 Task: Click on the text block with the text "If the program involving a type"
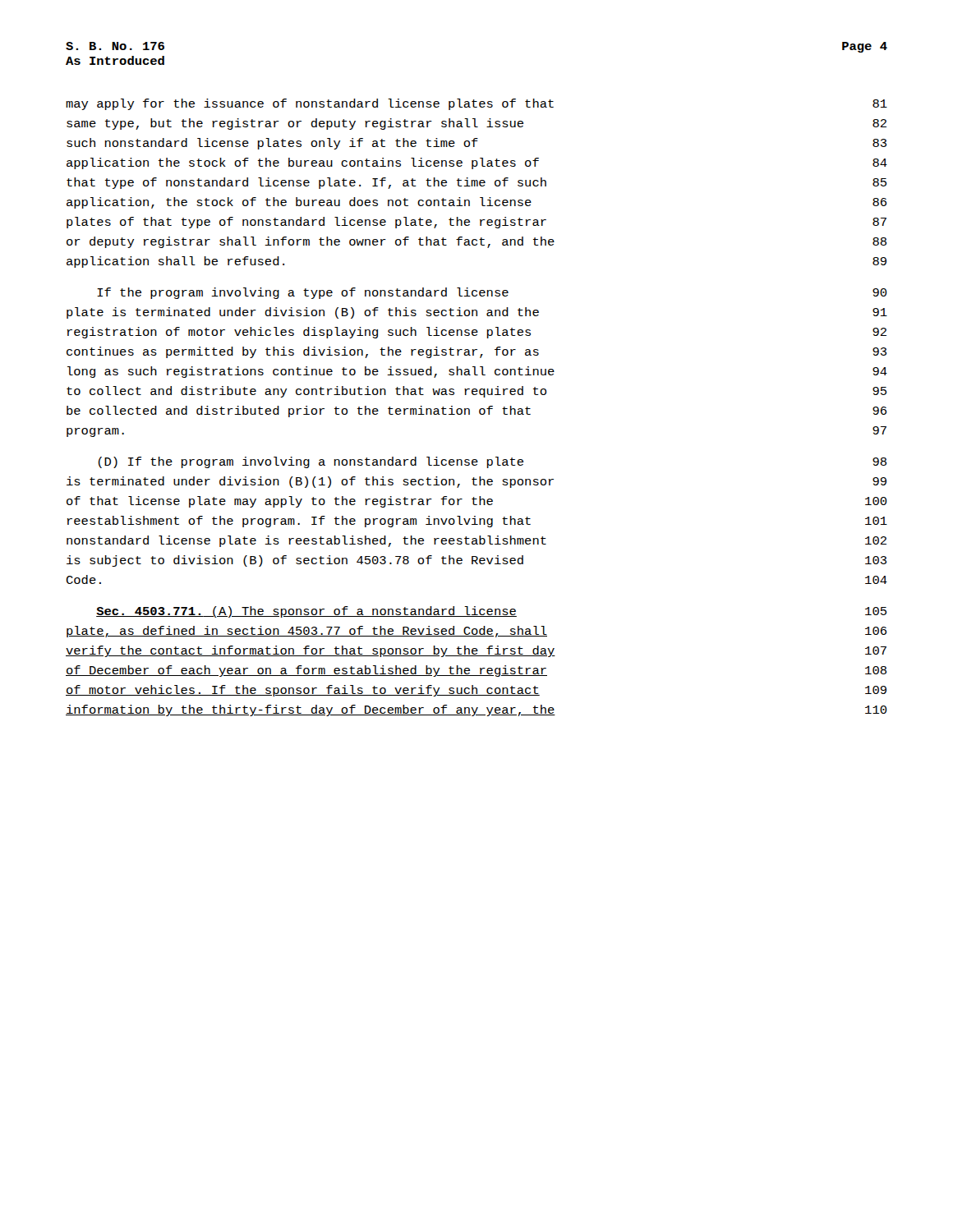(x=476, y=362)
